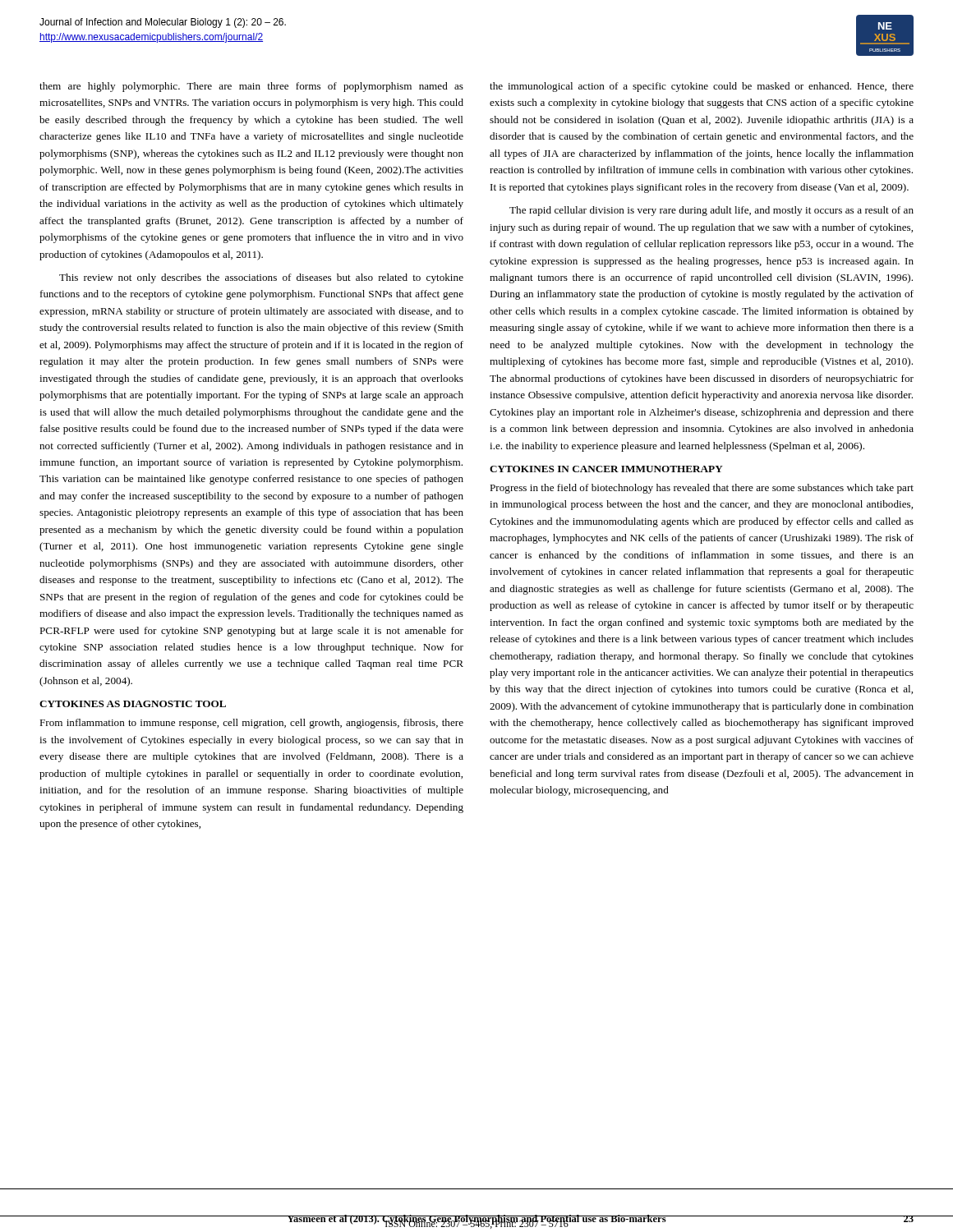Viewport: 953px width, 1232px height.
Task: Navigate to the region starting "The rapid cellular division is very rare"
Action: [702, 328]
